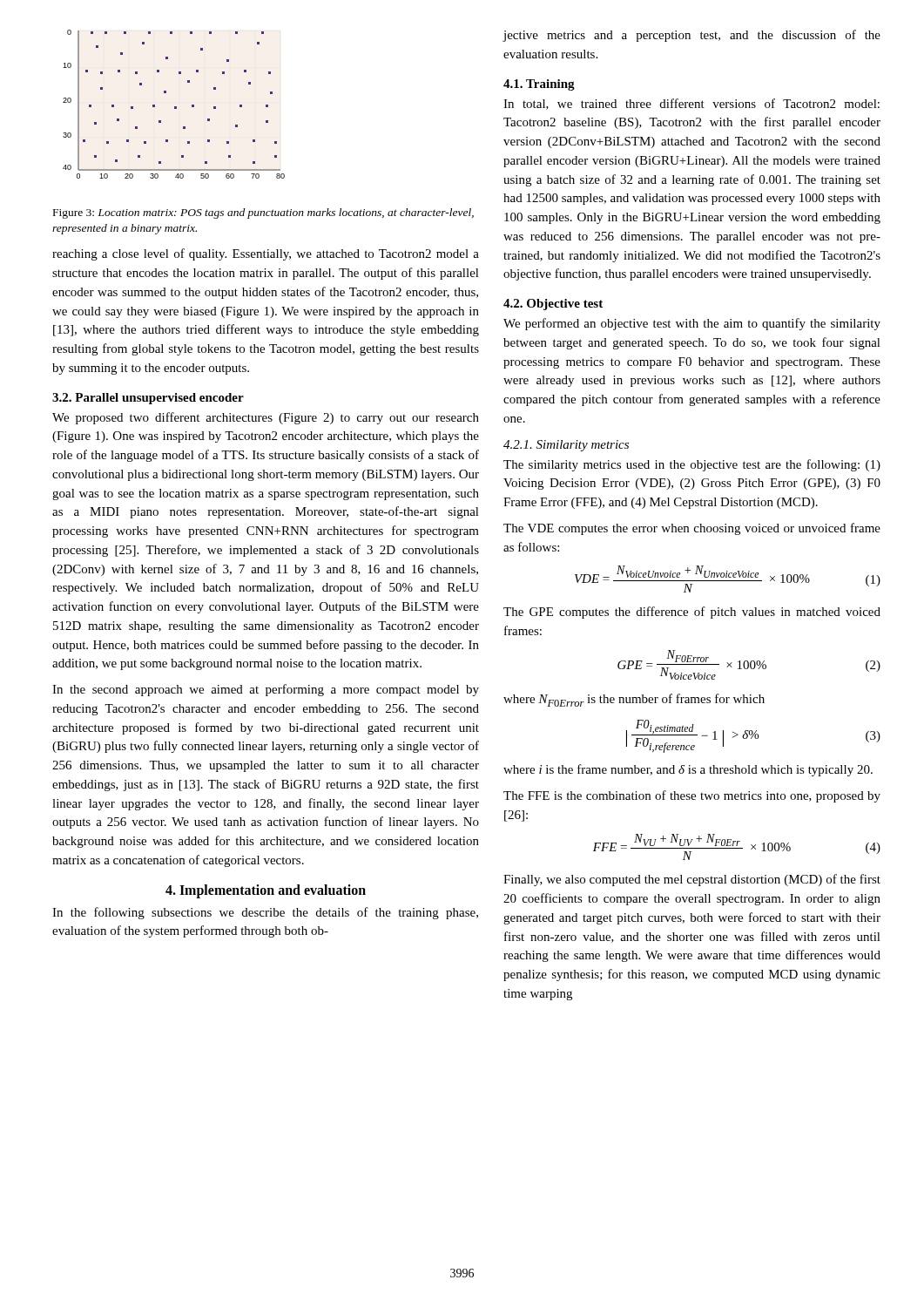Locate the text block that says "We performed an objective test with the"

click(692, 371)
